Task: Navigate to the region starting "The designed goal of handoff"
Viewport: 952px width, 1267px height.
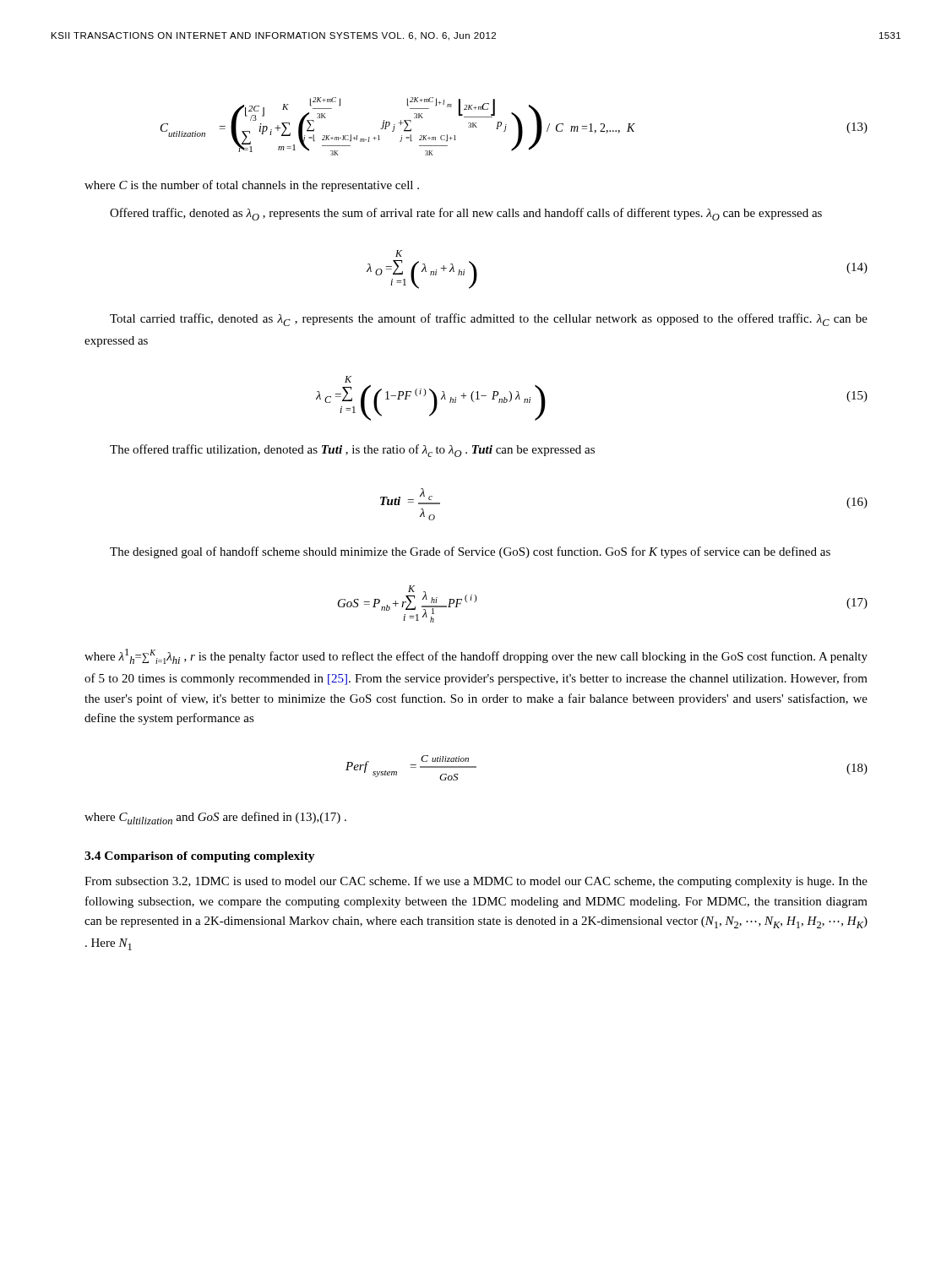Action: (476, 552)
